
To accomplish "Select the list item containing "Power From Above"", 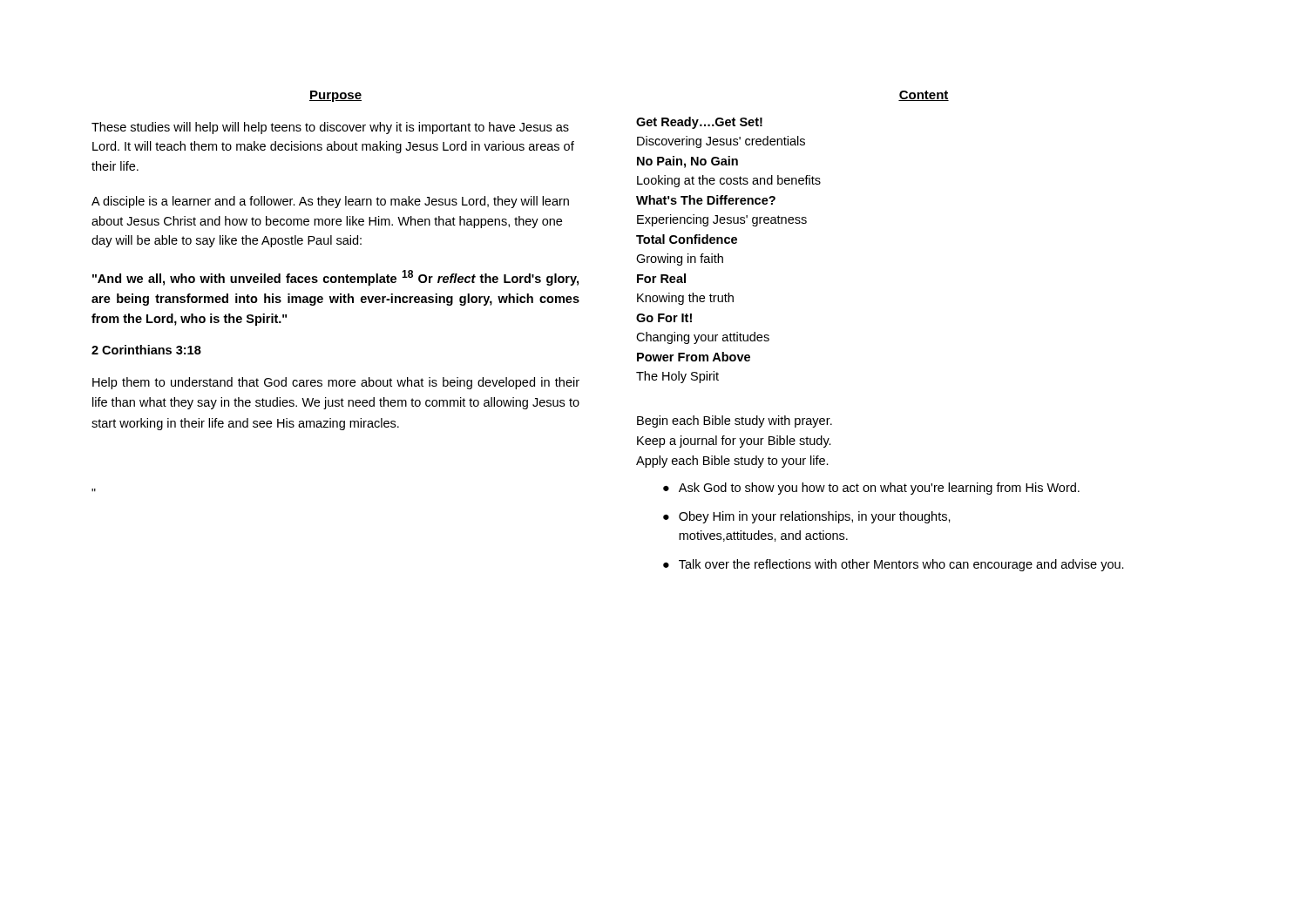I will (693, 357).
